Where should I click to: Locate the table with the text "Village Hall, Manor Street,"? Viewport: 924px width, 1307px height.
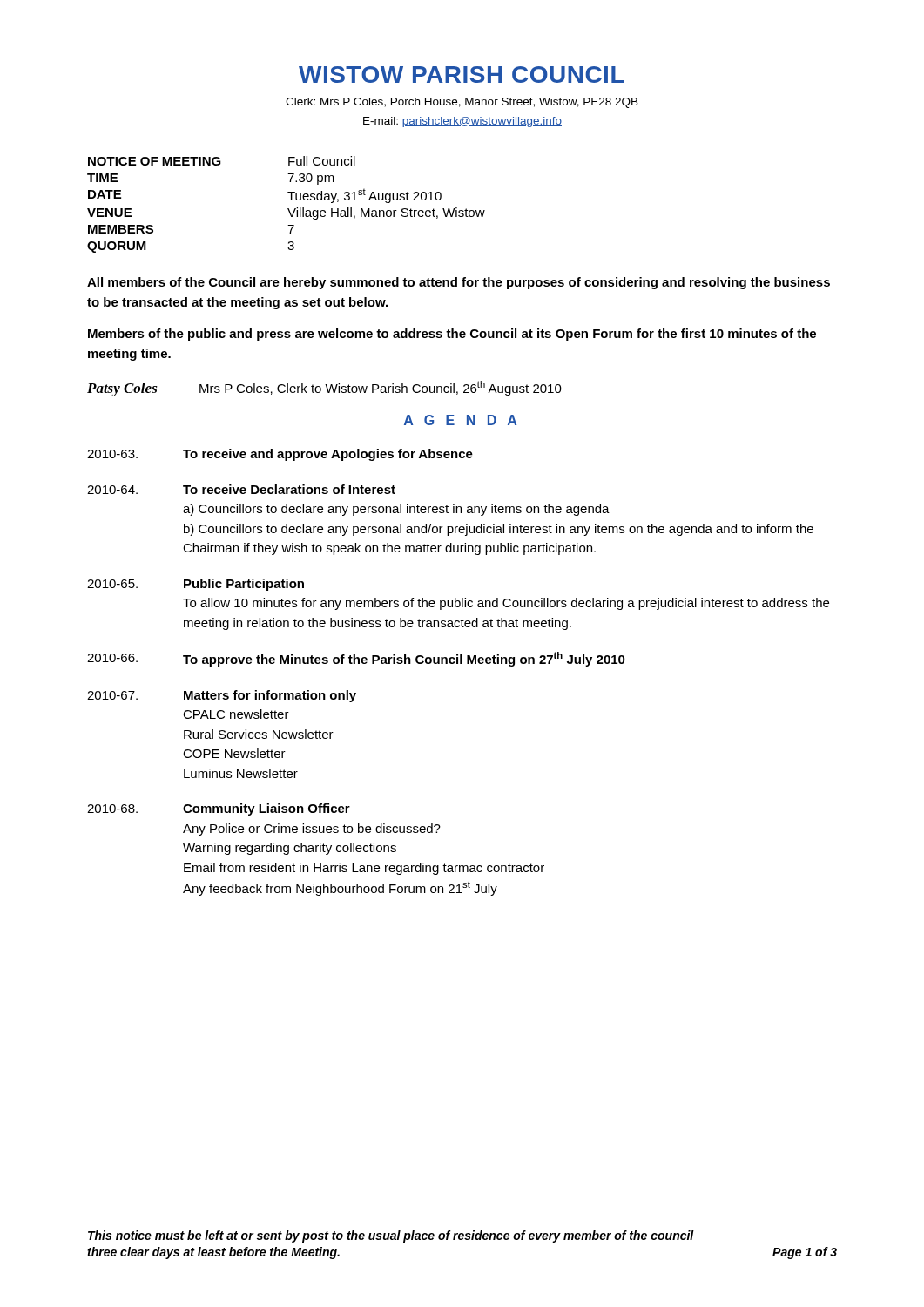click(462, 203)
